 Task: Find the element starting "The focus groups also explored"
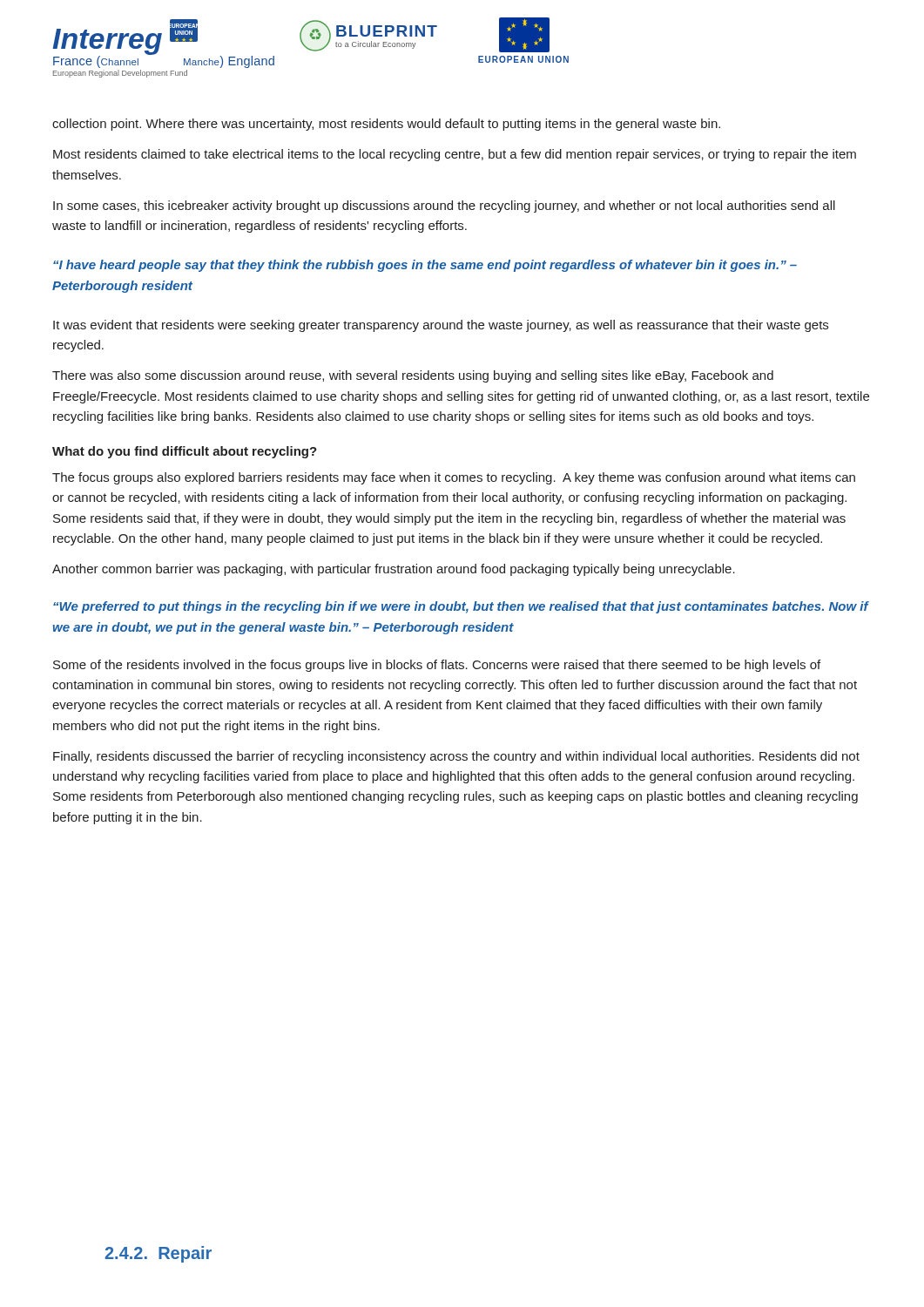click(x=454, y=507)
